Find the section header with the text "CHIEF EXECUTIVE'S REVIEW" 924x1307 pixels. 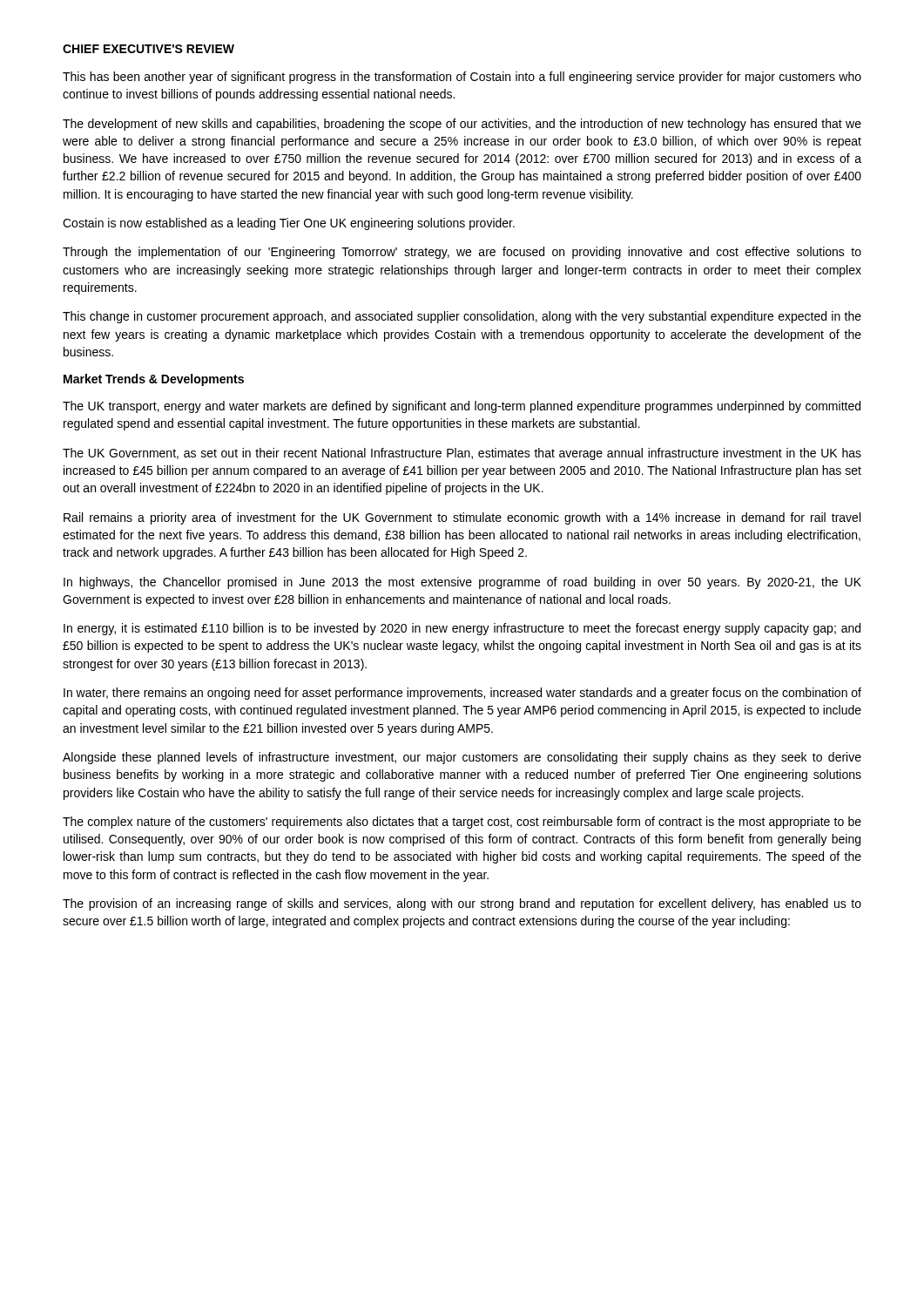(149, 49)
